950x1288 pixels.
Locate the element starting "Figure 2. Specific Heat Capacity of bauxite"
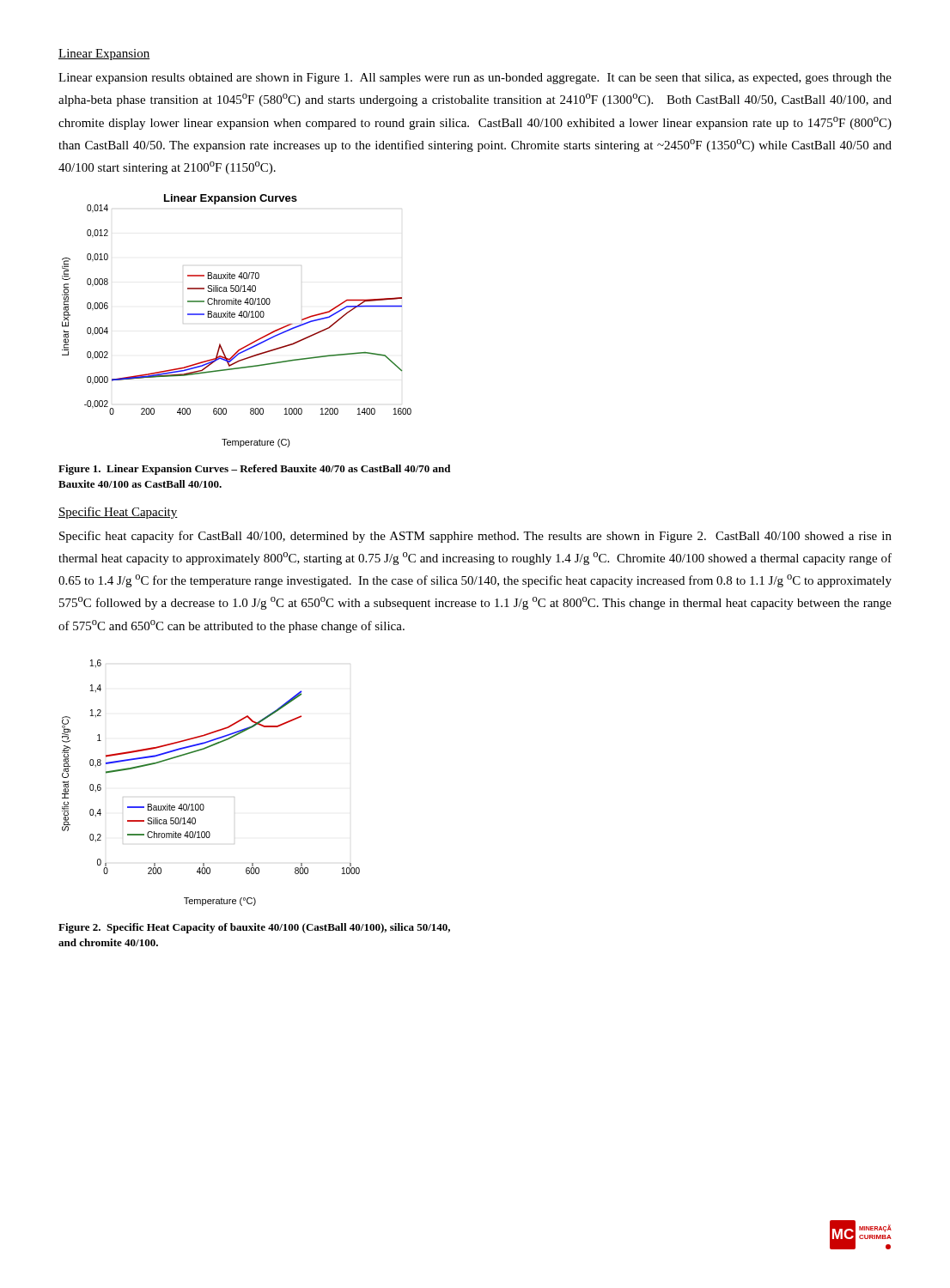tap(255, 935)
